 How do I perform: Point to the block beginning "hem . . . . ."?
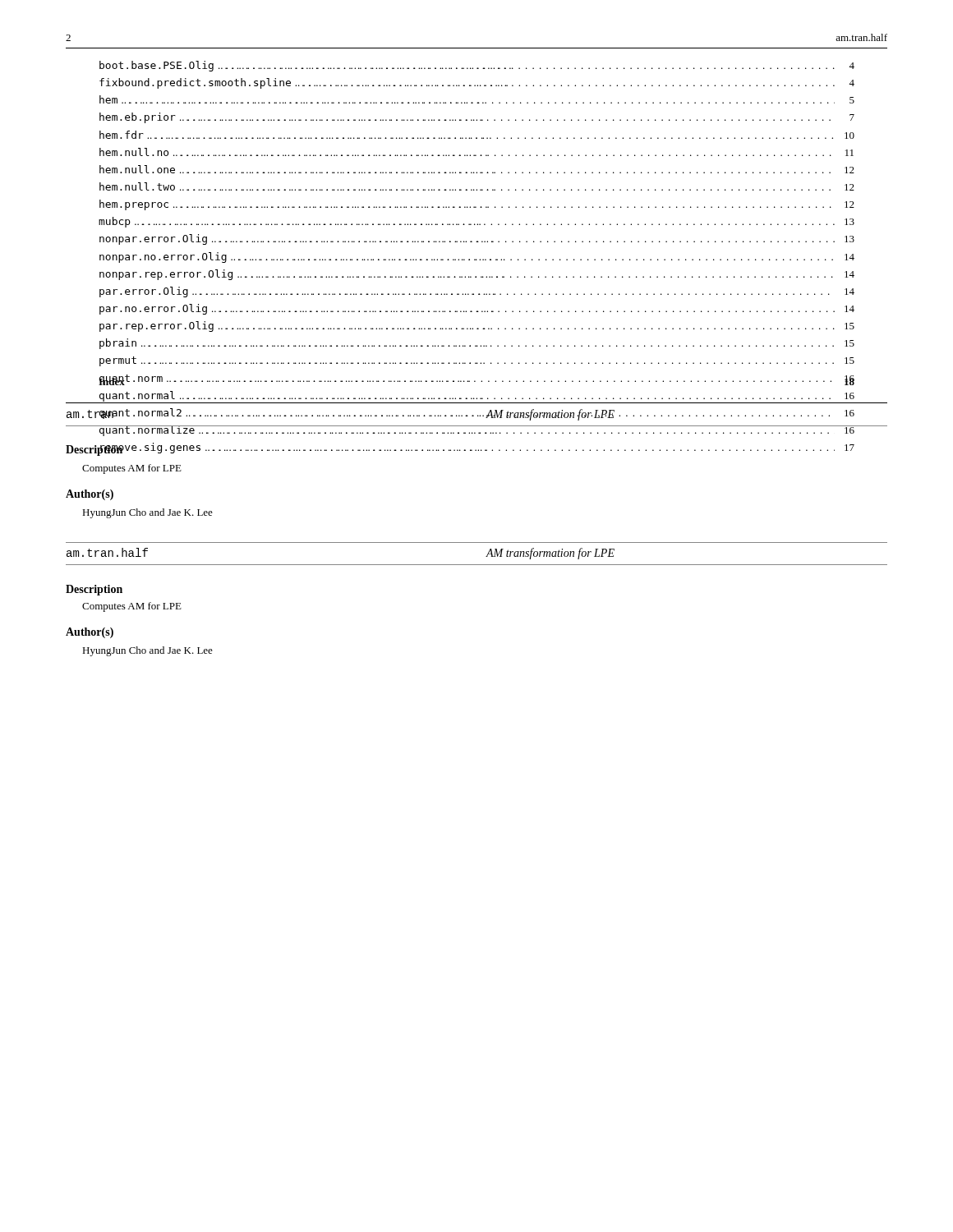tap(476, 101)
